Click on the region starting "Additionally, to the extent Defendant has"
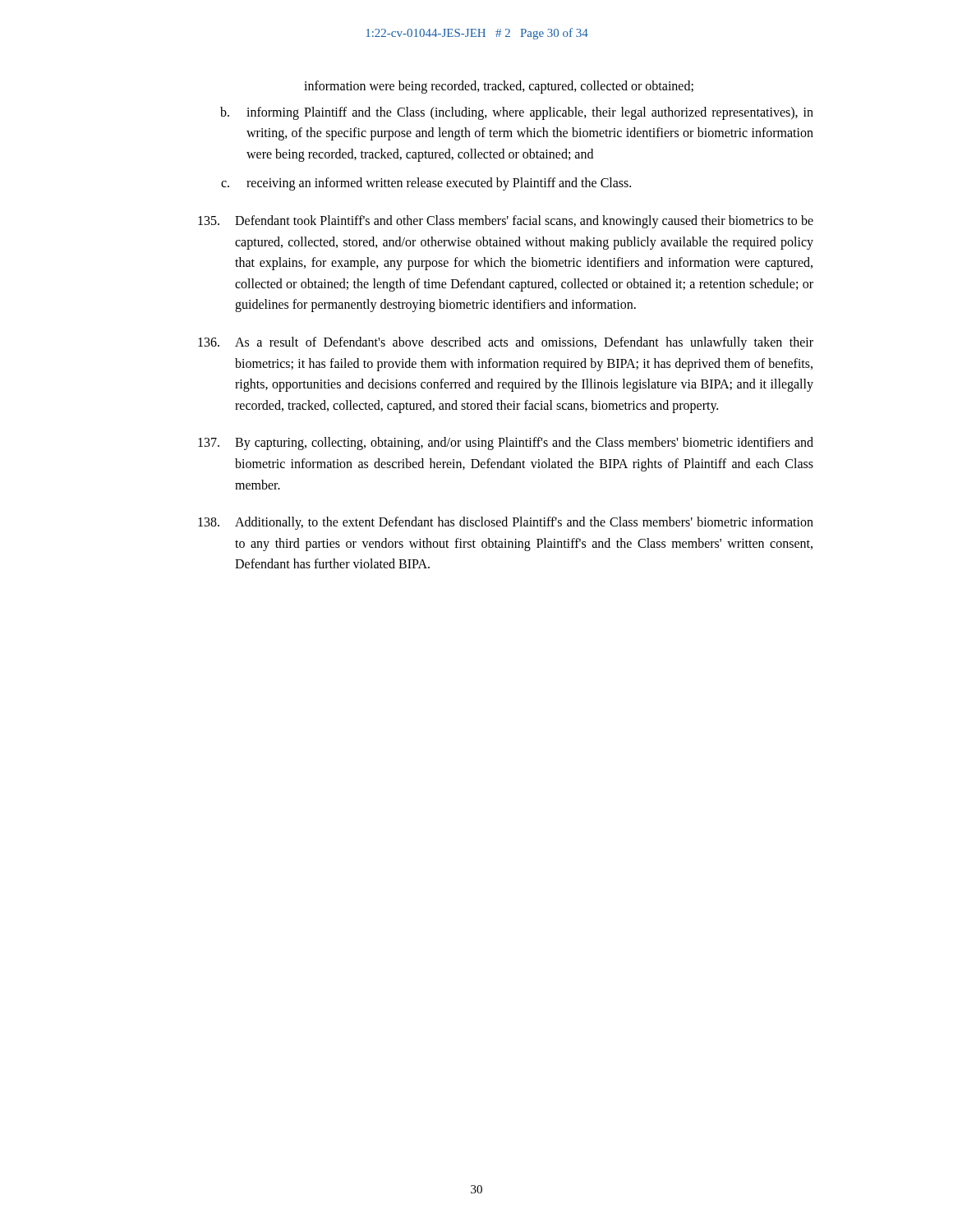953x1232 pixels. pos(476,543)
